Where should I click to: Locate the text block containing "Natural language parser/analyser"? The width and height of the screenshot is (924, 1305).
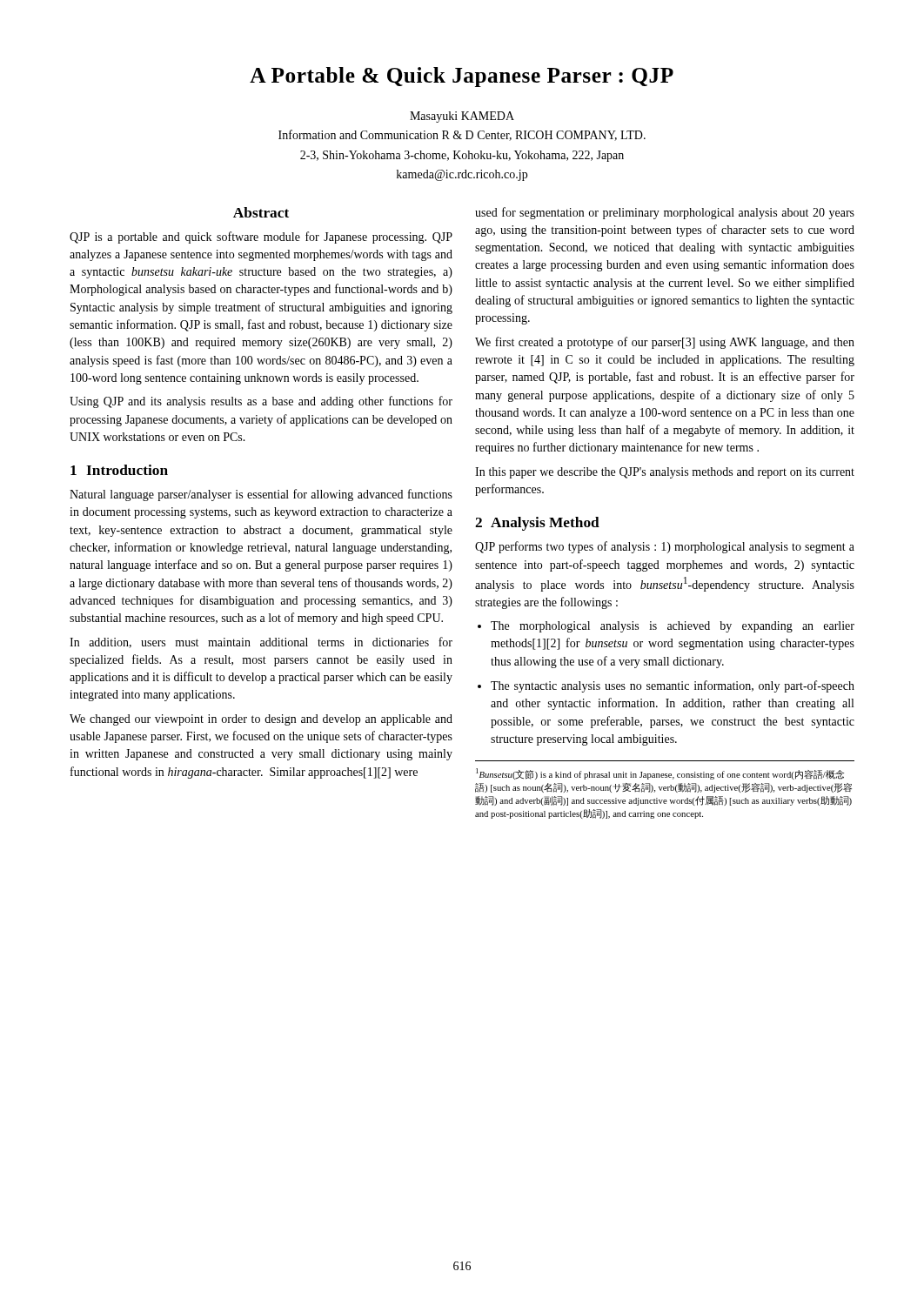click(261, 634)
